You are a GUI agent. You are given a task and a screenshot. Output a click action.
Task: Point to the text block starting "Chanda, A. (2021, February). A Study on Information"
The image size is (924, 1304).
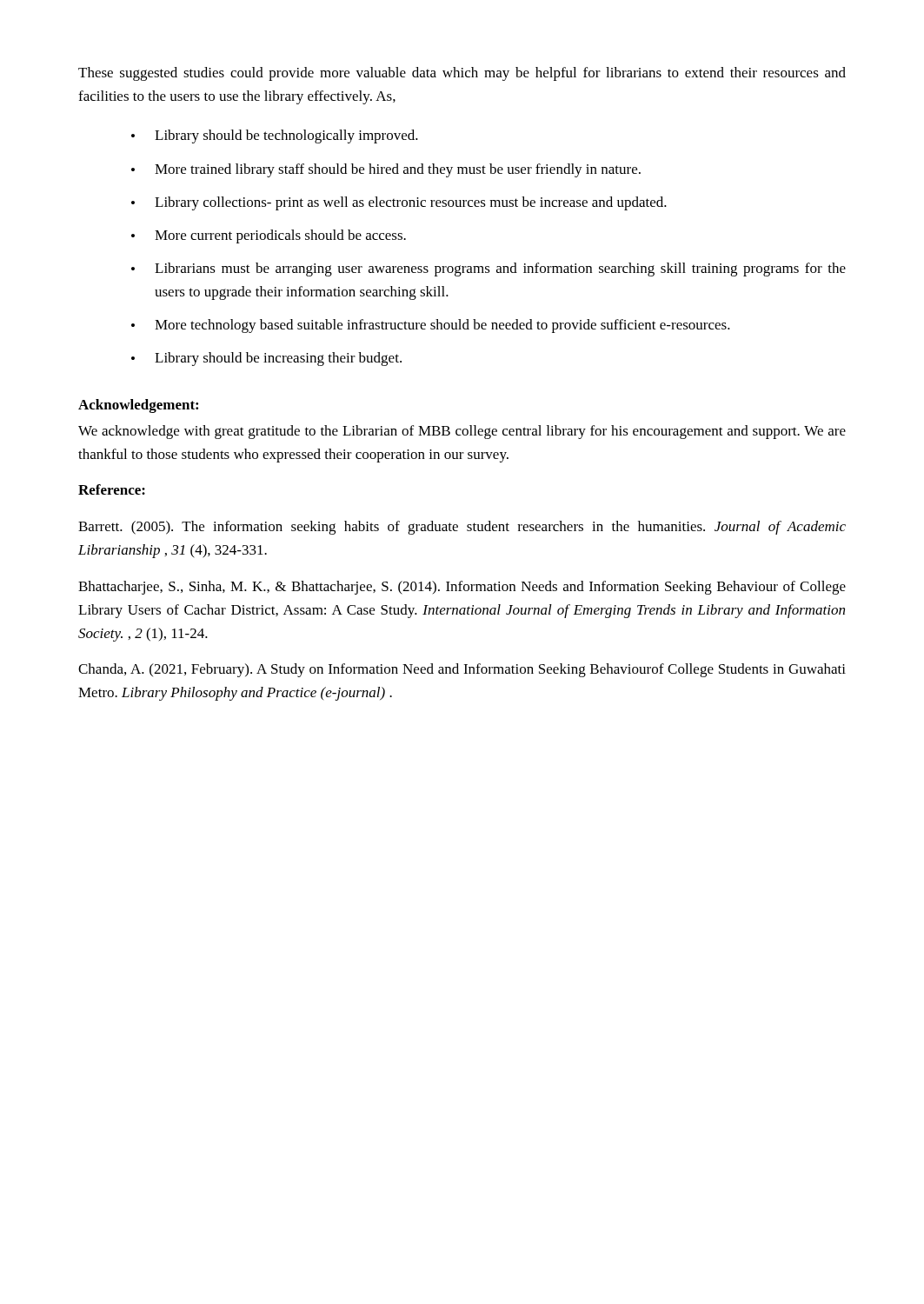tap(462, 681)
